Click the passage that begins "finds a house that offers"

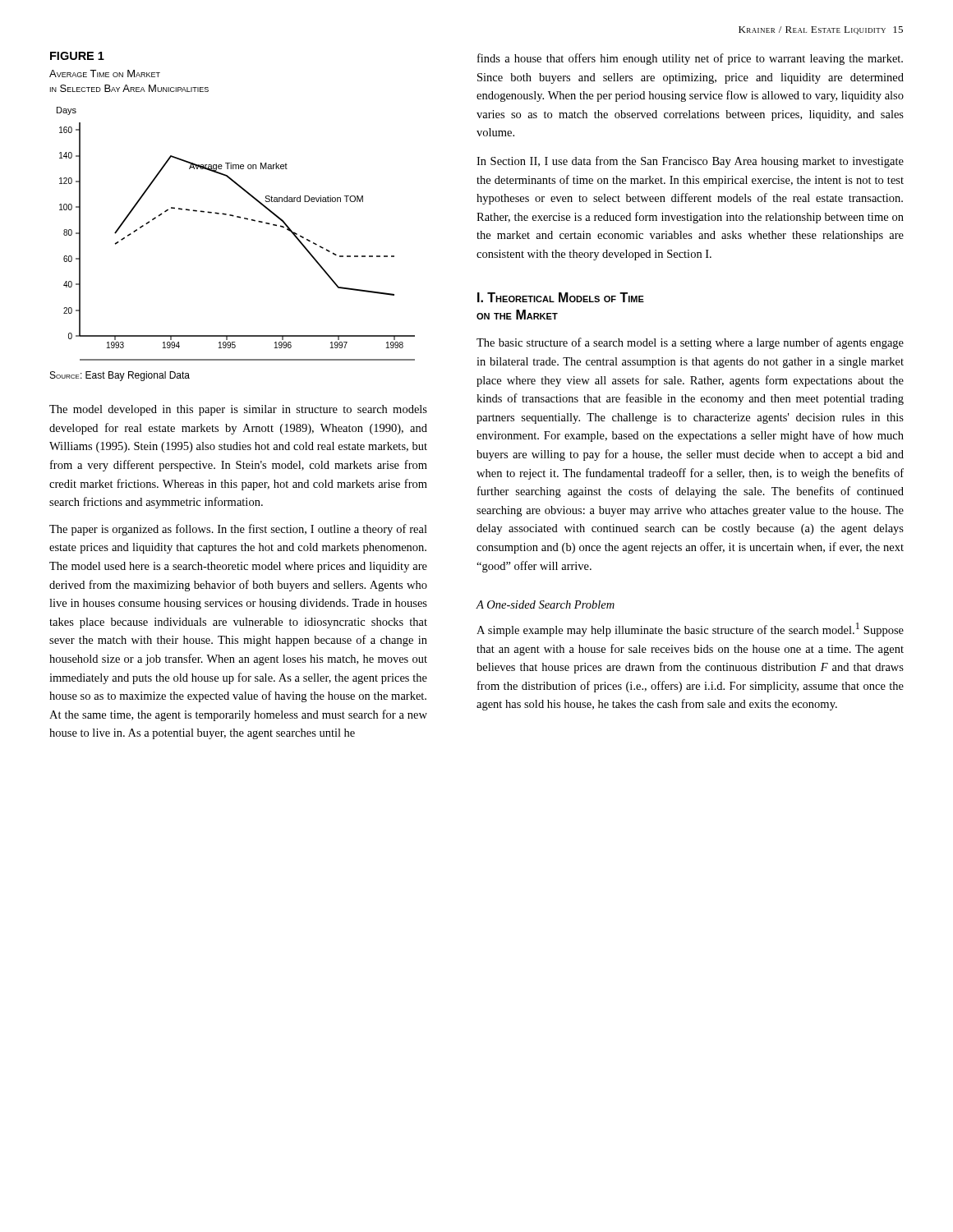(690, 95)
